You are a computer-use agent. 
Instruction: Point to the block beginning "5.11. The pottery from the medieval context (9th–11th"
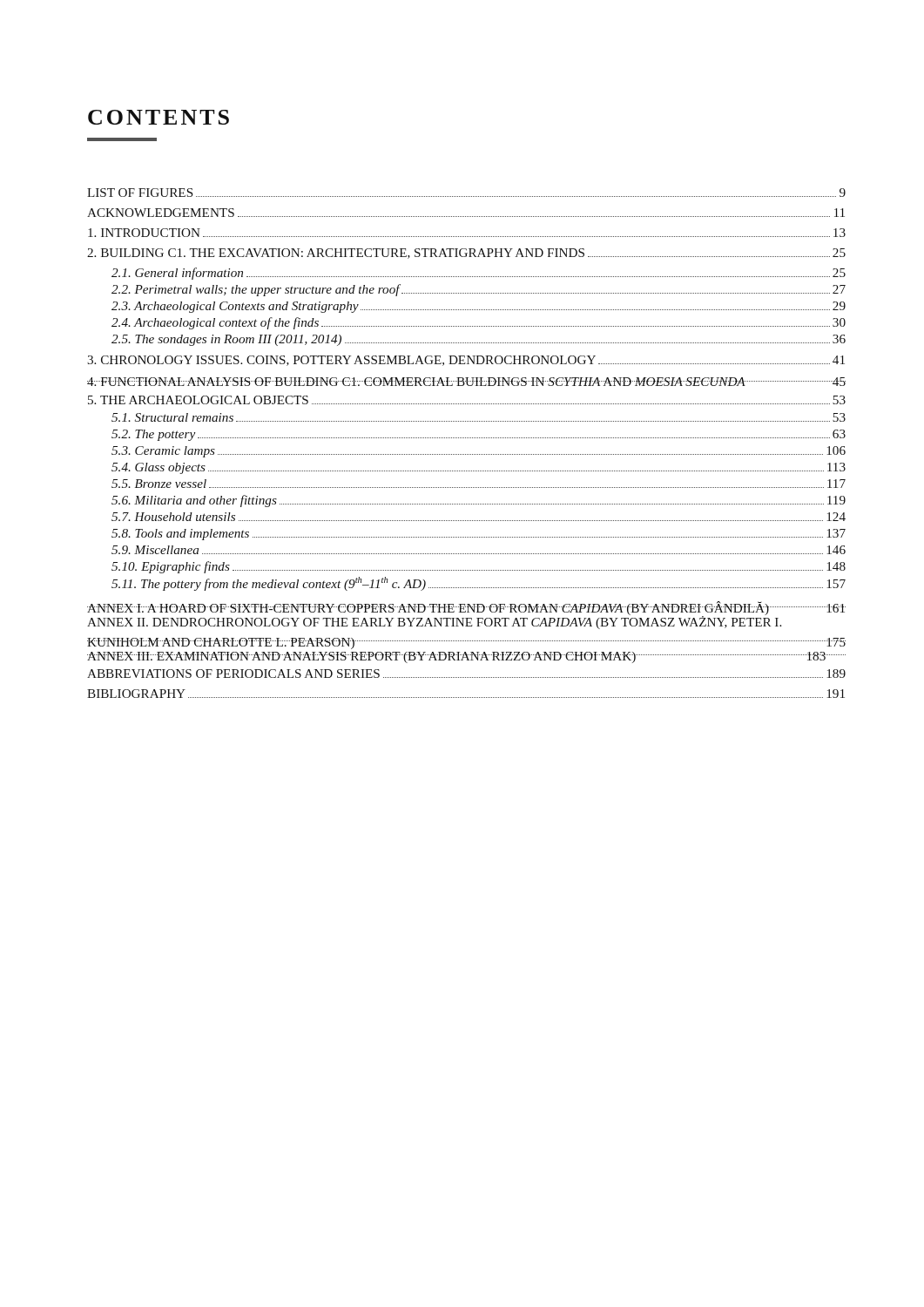tap(479, 583)
